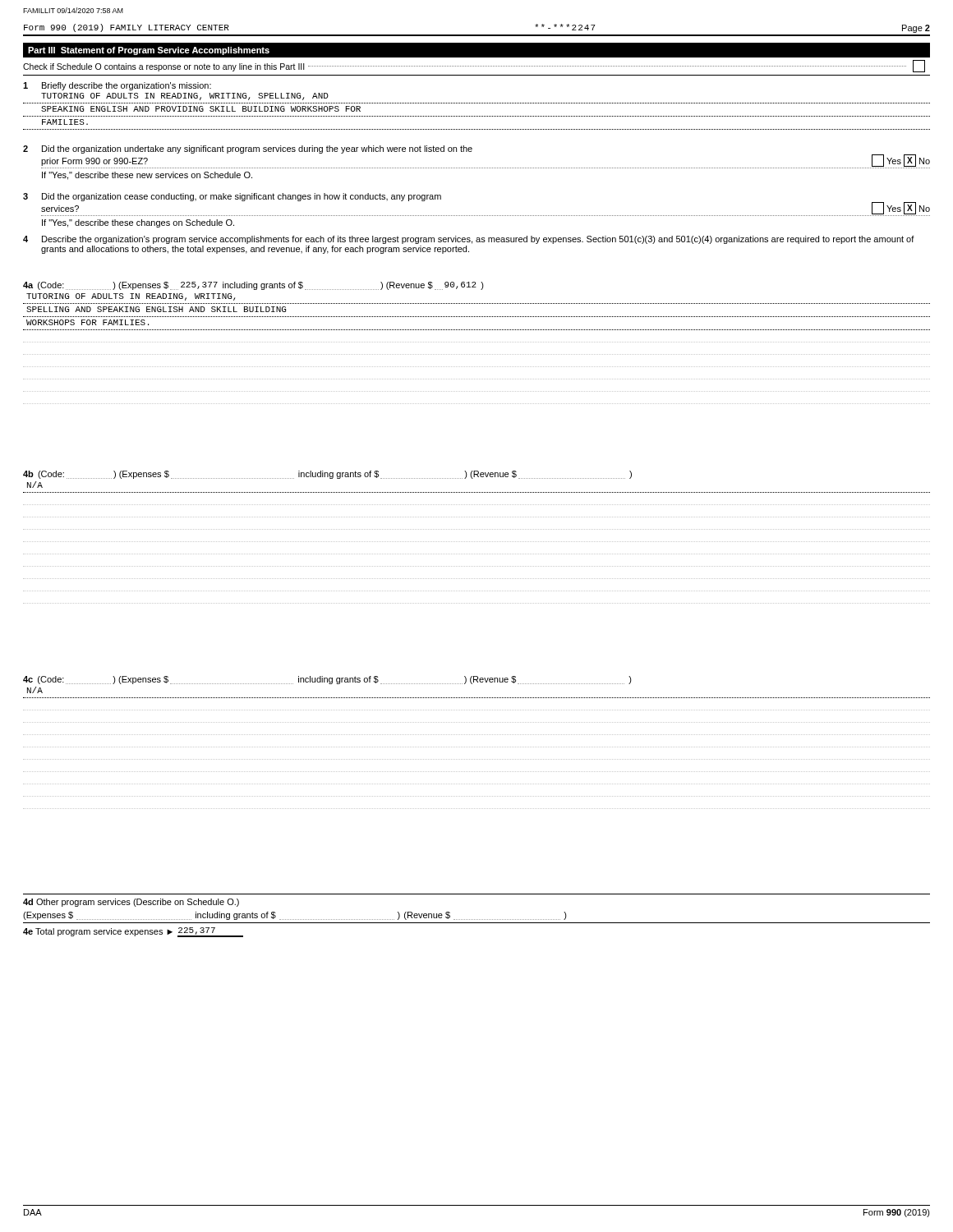This screenshot has height=1232, width=953.
Task: Click on the text starting "4a (Code: ) (Expenses $ 225,377"
Action: (476, 342)
